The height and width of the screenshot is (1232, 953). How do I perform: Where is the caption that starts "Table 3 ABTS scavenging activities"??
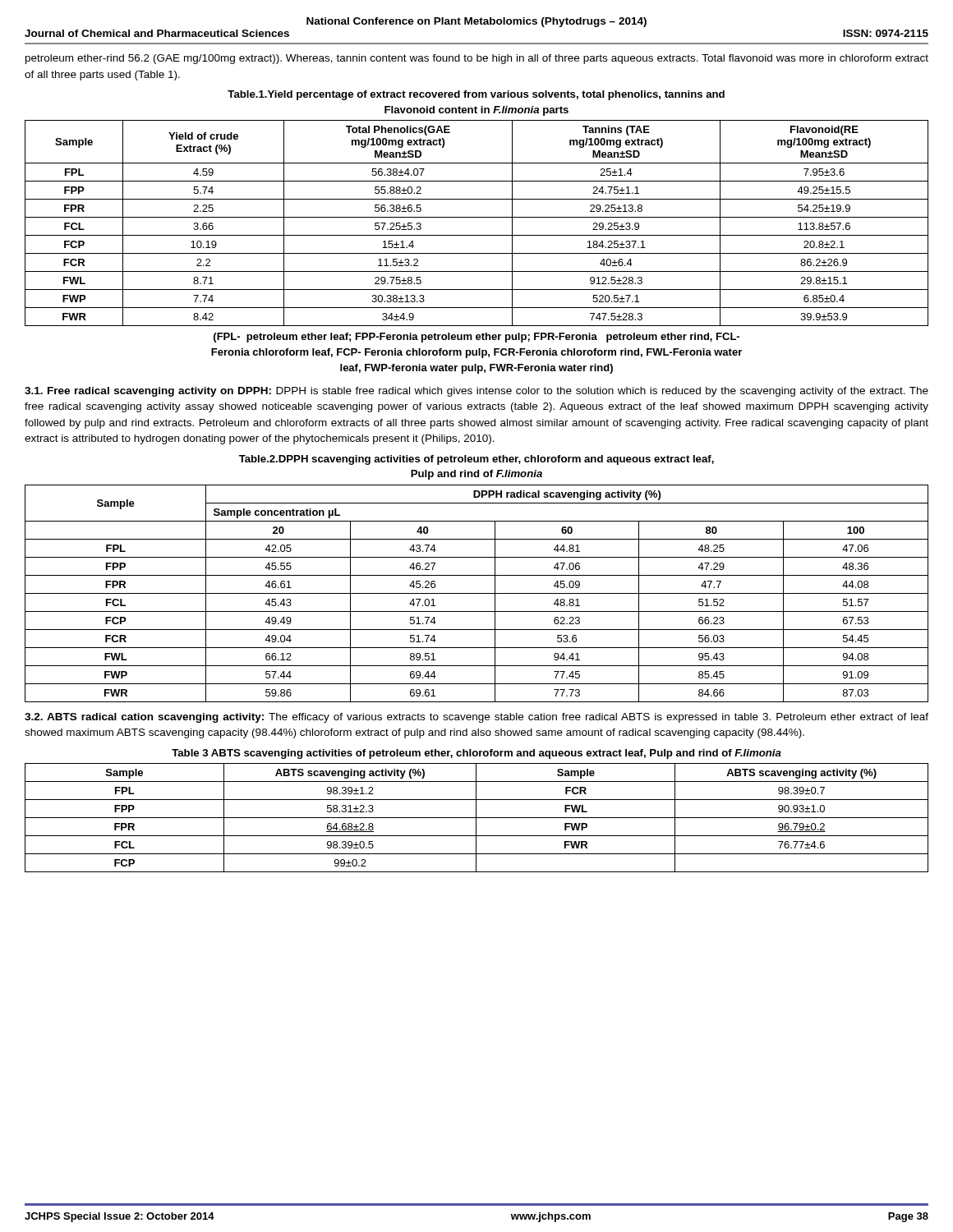point(476,753)
